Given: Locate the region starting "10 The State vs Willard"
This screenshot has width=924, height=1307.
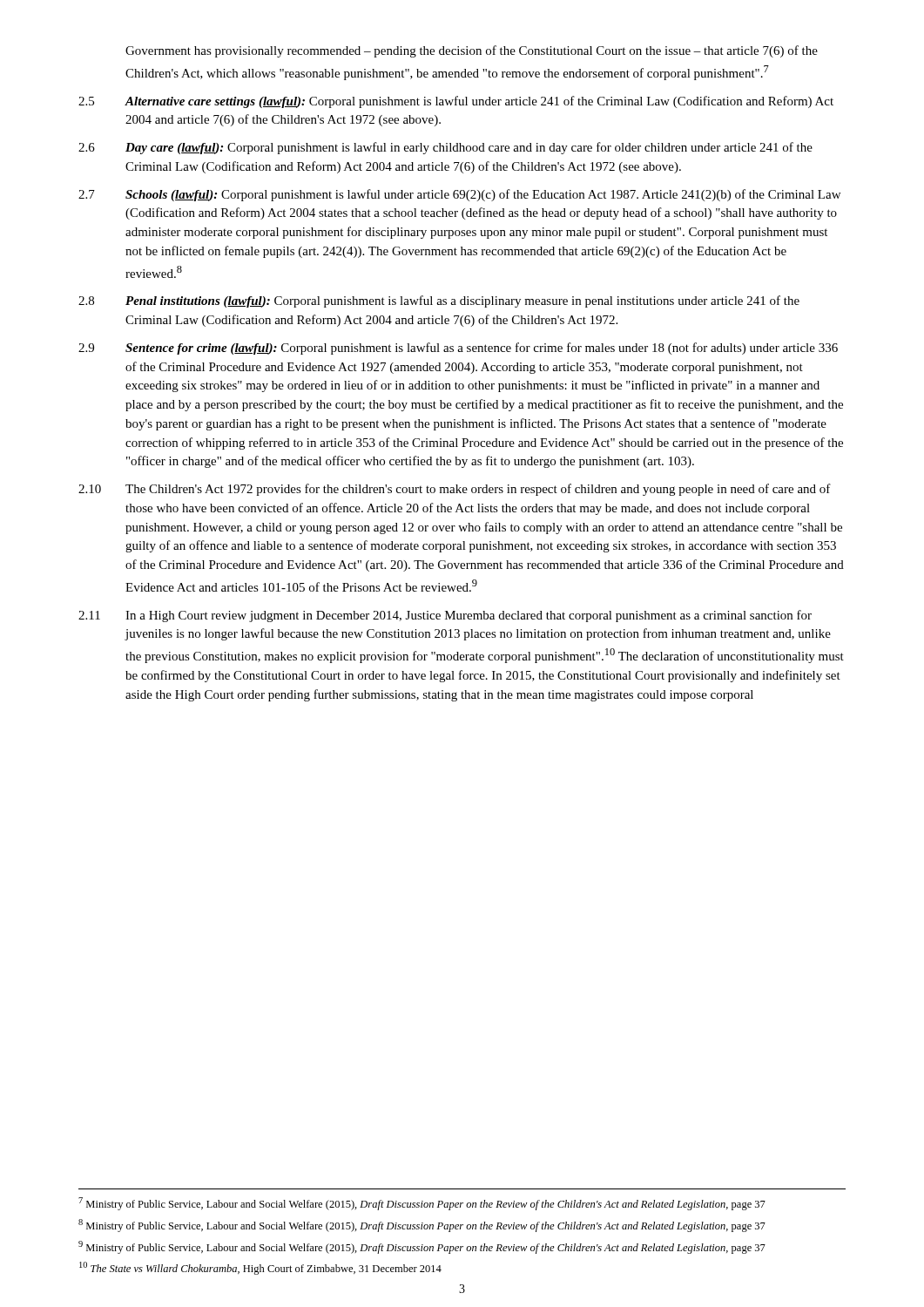Looking at the screenshot, I should tap(260, 1268).
